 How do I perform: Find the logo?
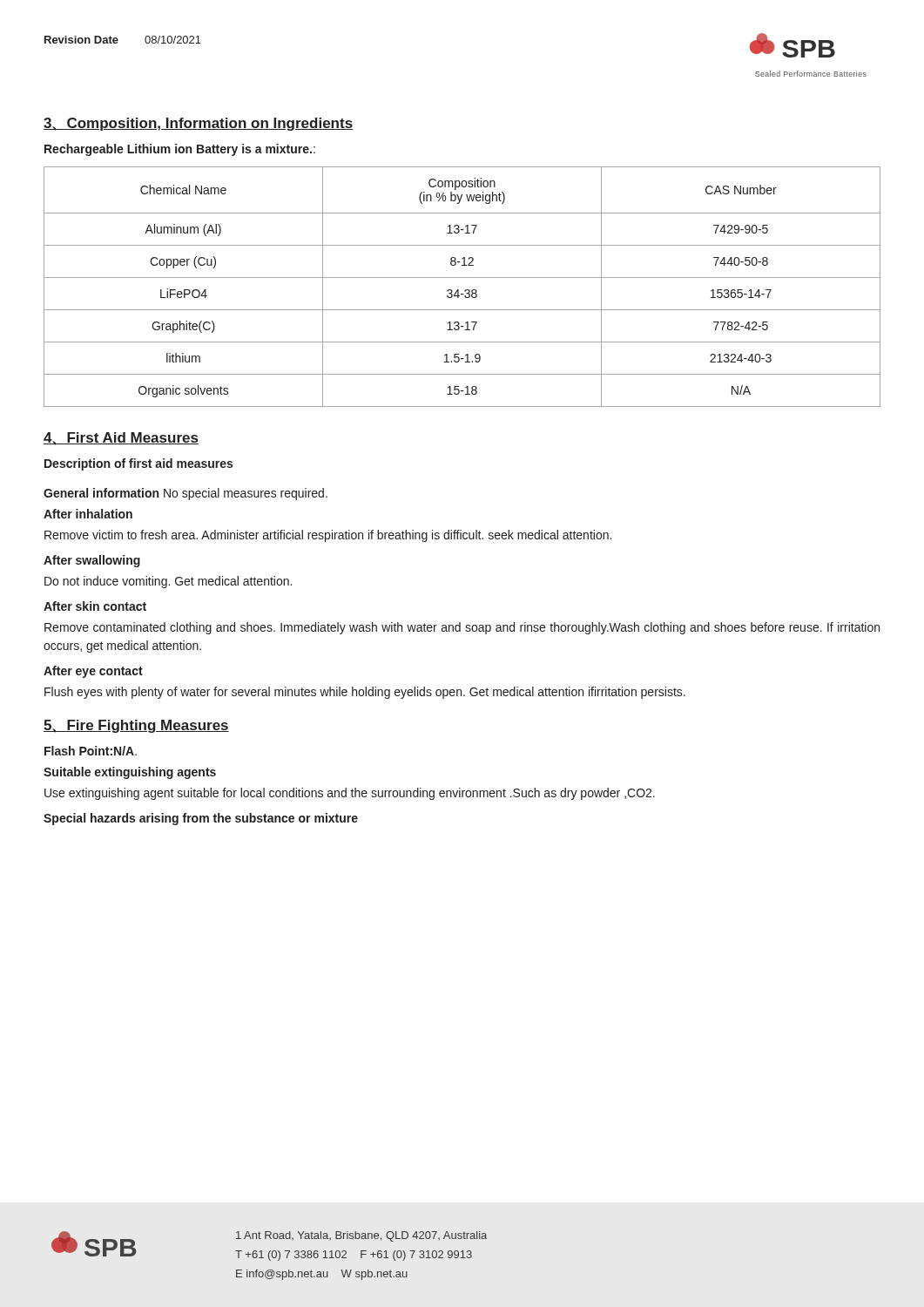coord(811,54)
